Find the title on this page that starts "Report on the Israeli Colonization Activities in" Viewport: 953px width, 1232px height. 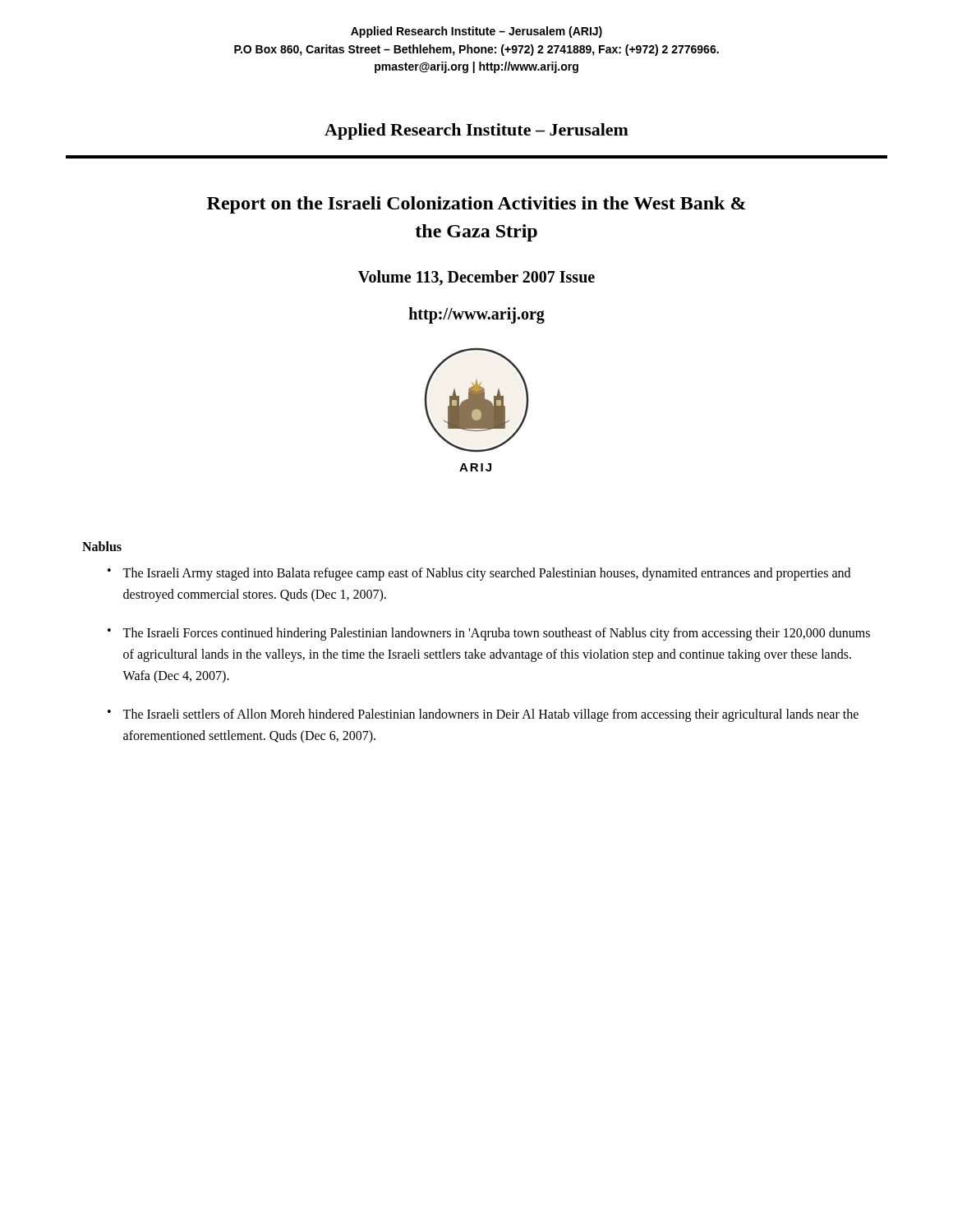point(476,217)
